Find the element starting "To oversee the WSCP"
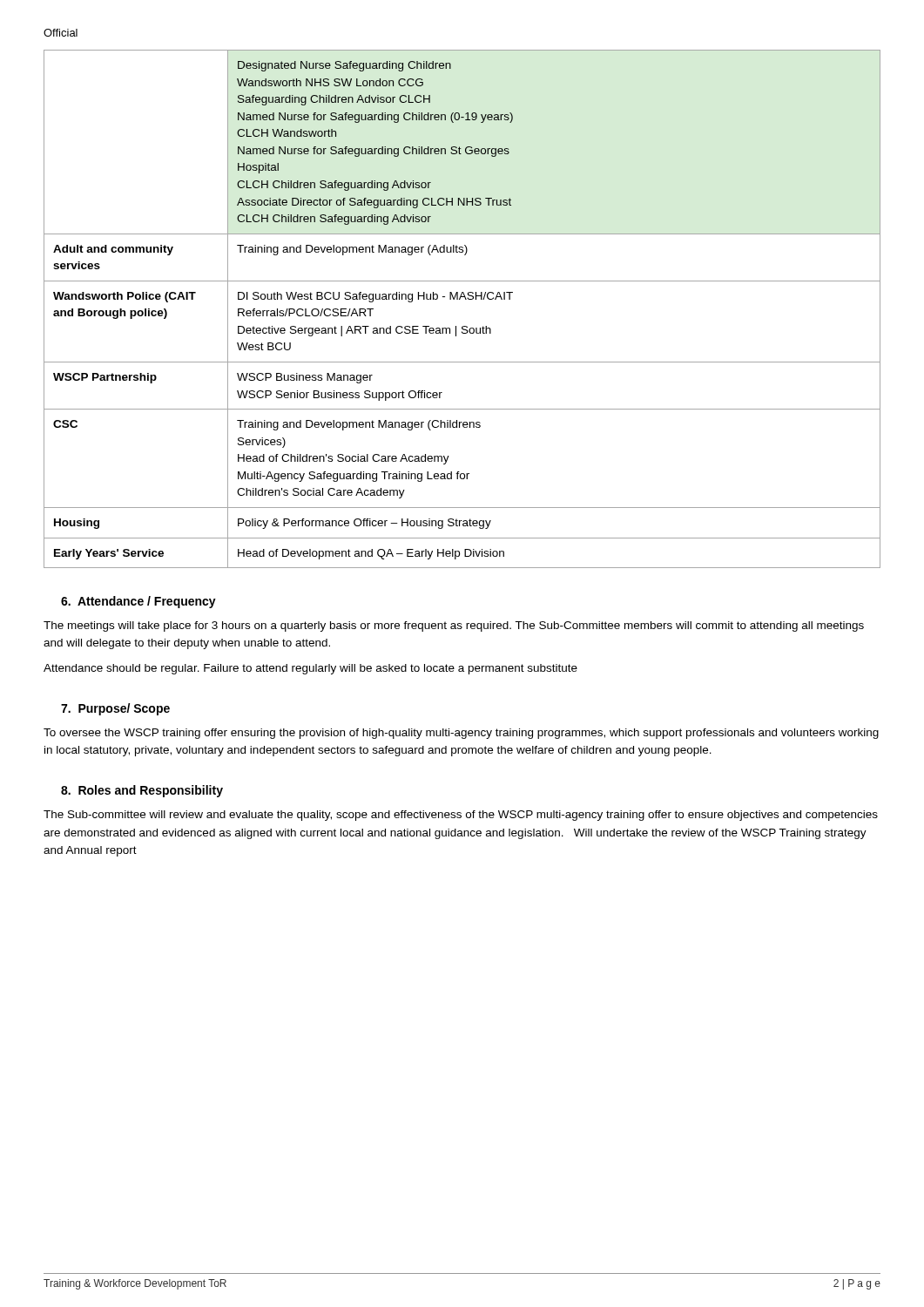The height and width of the screenshot is (1307, 924). tap(461, 741)
